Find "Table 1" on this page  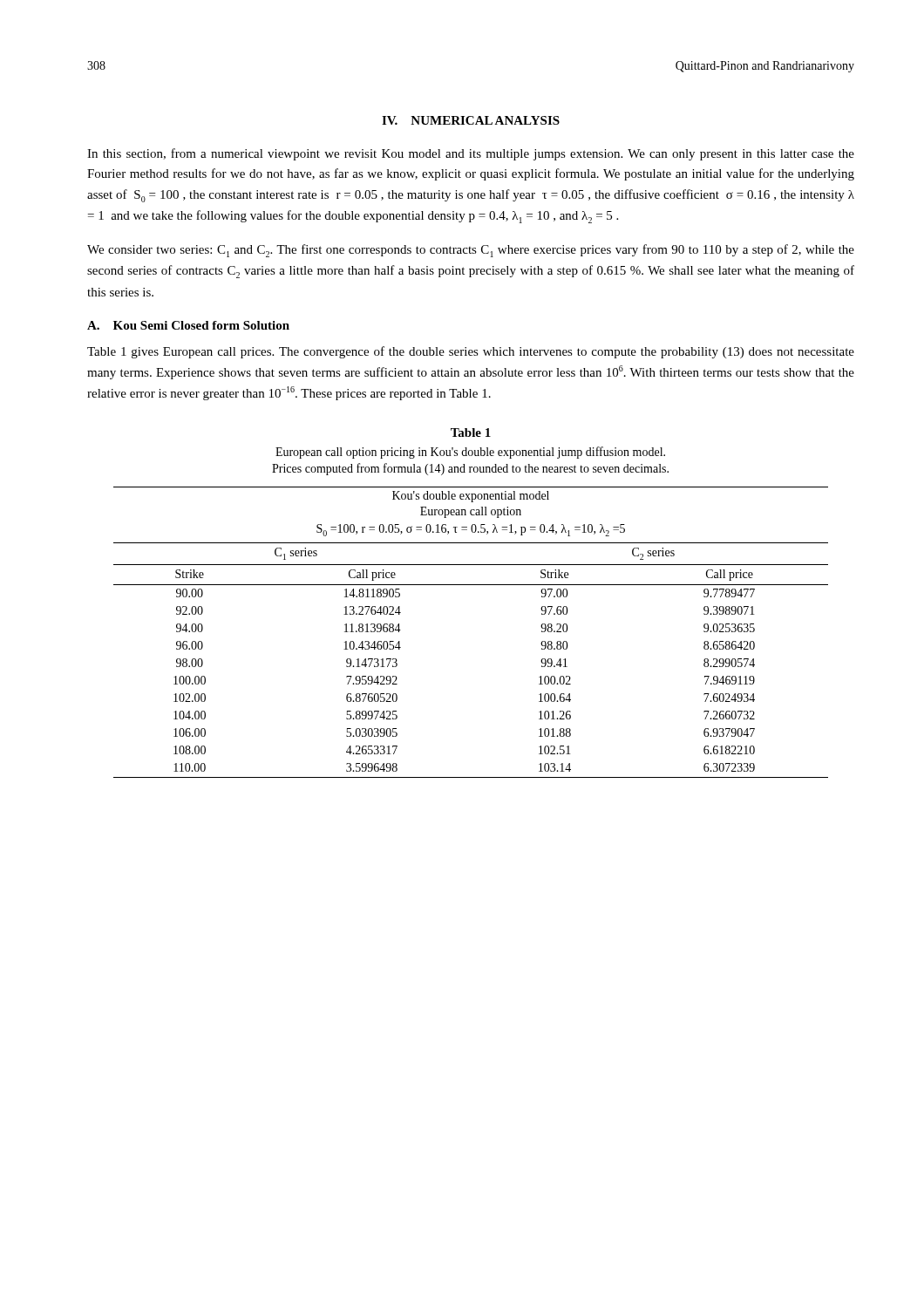pyautogui.click(x=471, y=432)
